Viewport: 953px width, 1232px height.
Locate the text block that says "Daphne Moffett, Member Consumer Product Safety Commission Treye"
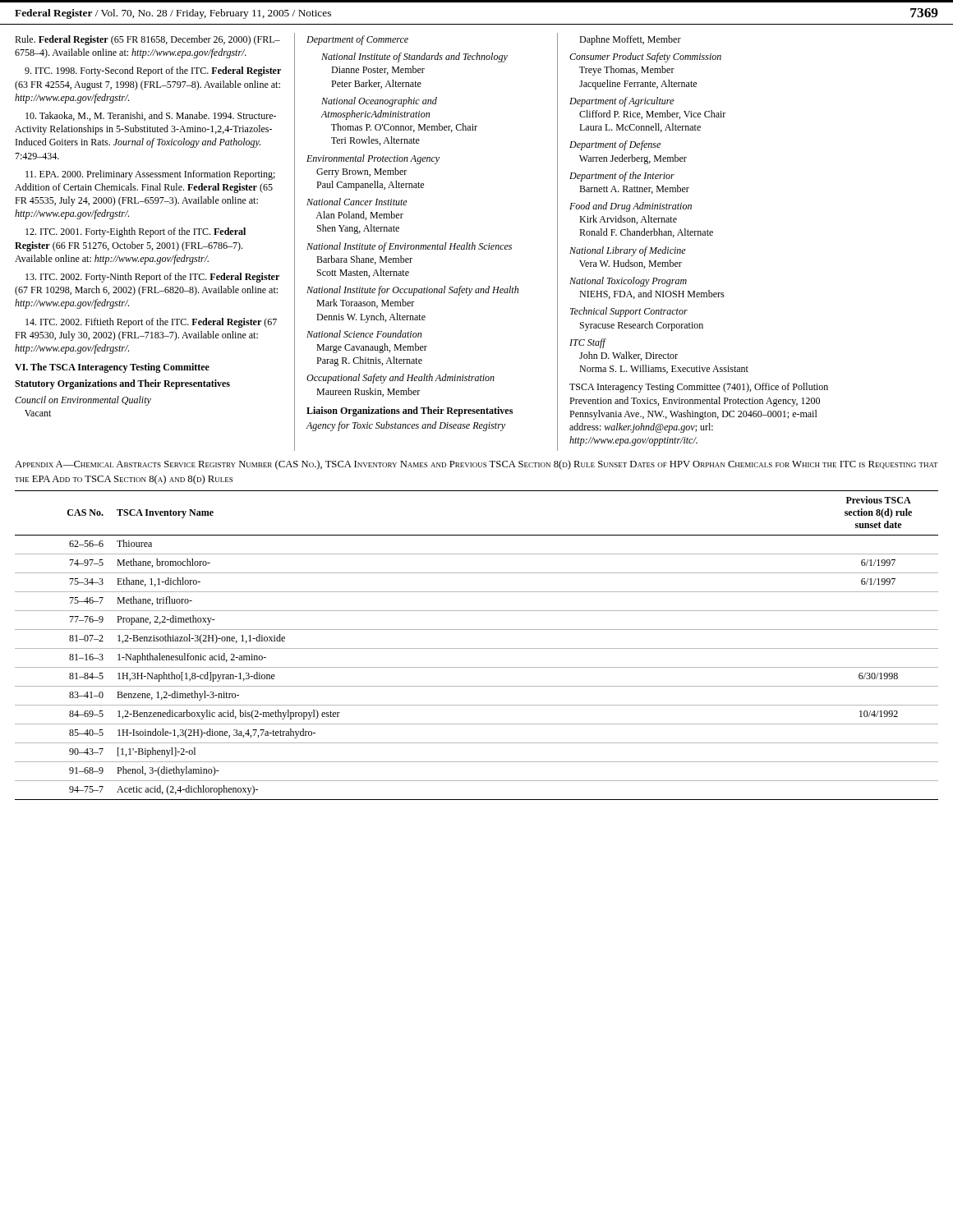tap(707, 240)
